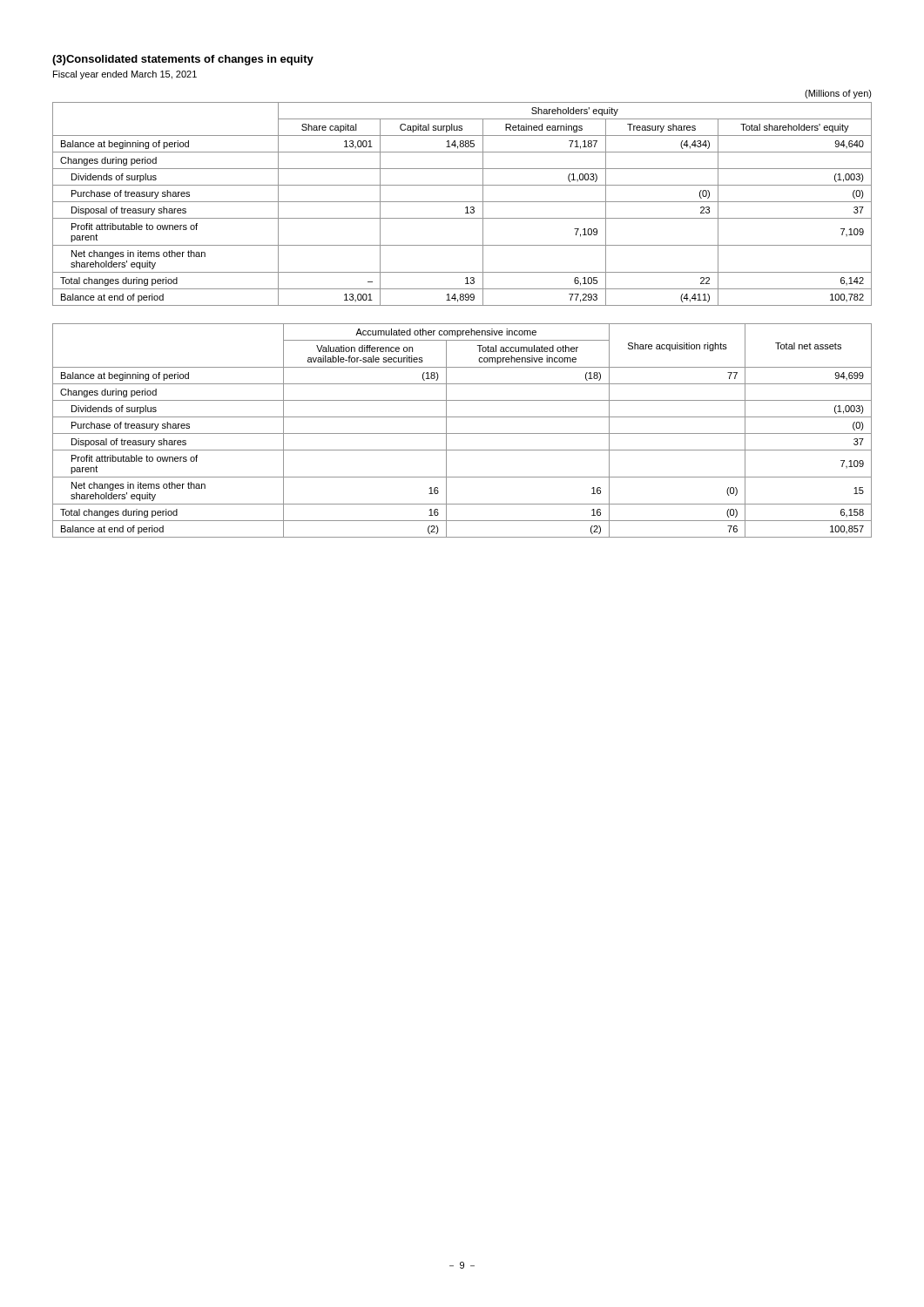Select the text starting "(Millions of yen)"
Image resolution: width=924 pixels, height=1307 pixels.
(x=838, y=93)
